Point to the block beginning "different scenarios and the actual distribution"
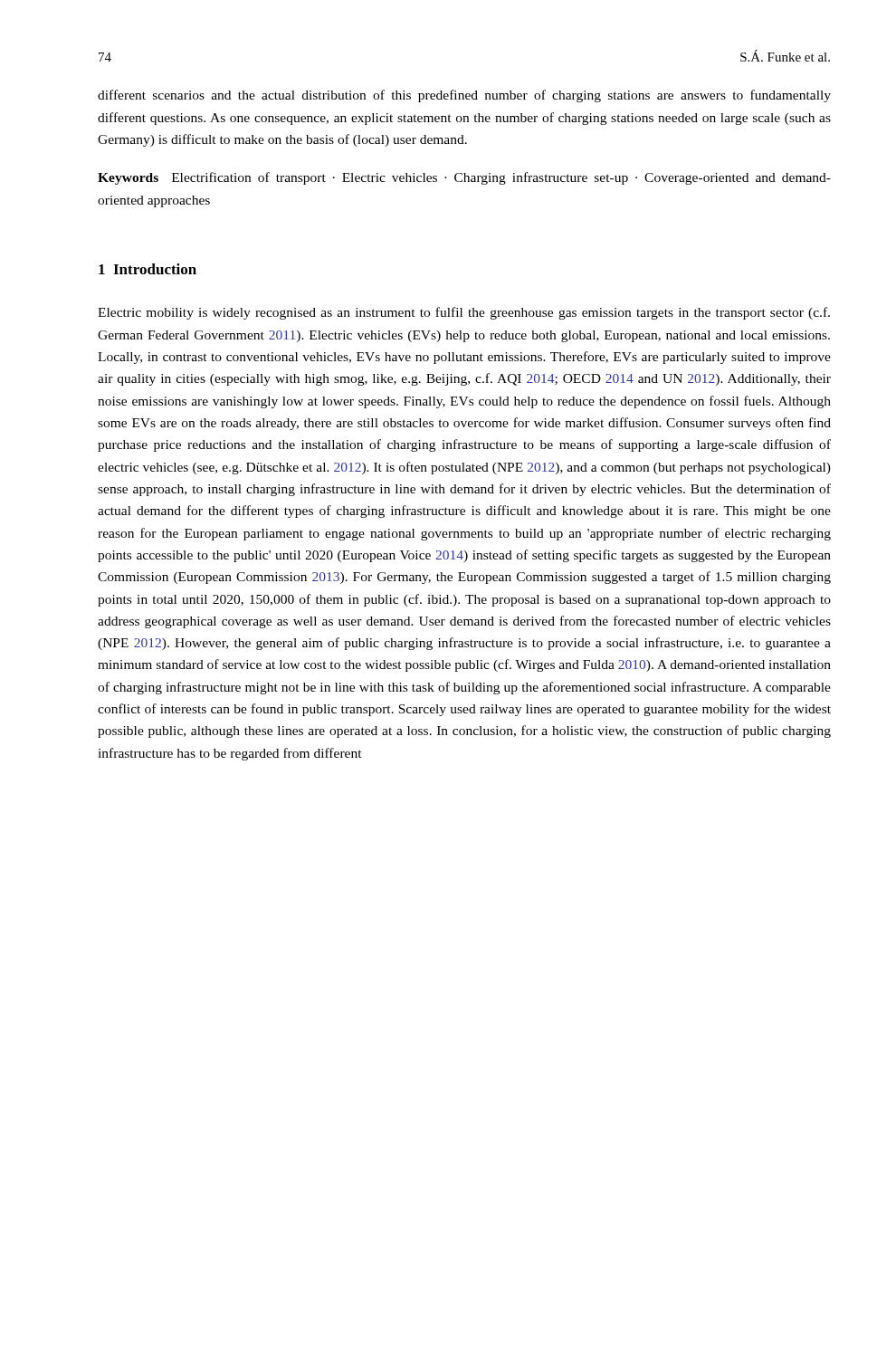The height and width of the screenshot is (1358, 896). pos(464,117)
